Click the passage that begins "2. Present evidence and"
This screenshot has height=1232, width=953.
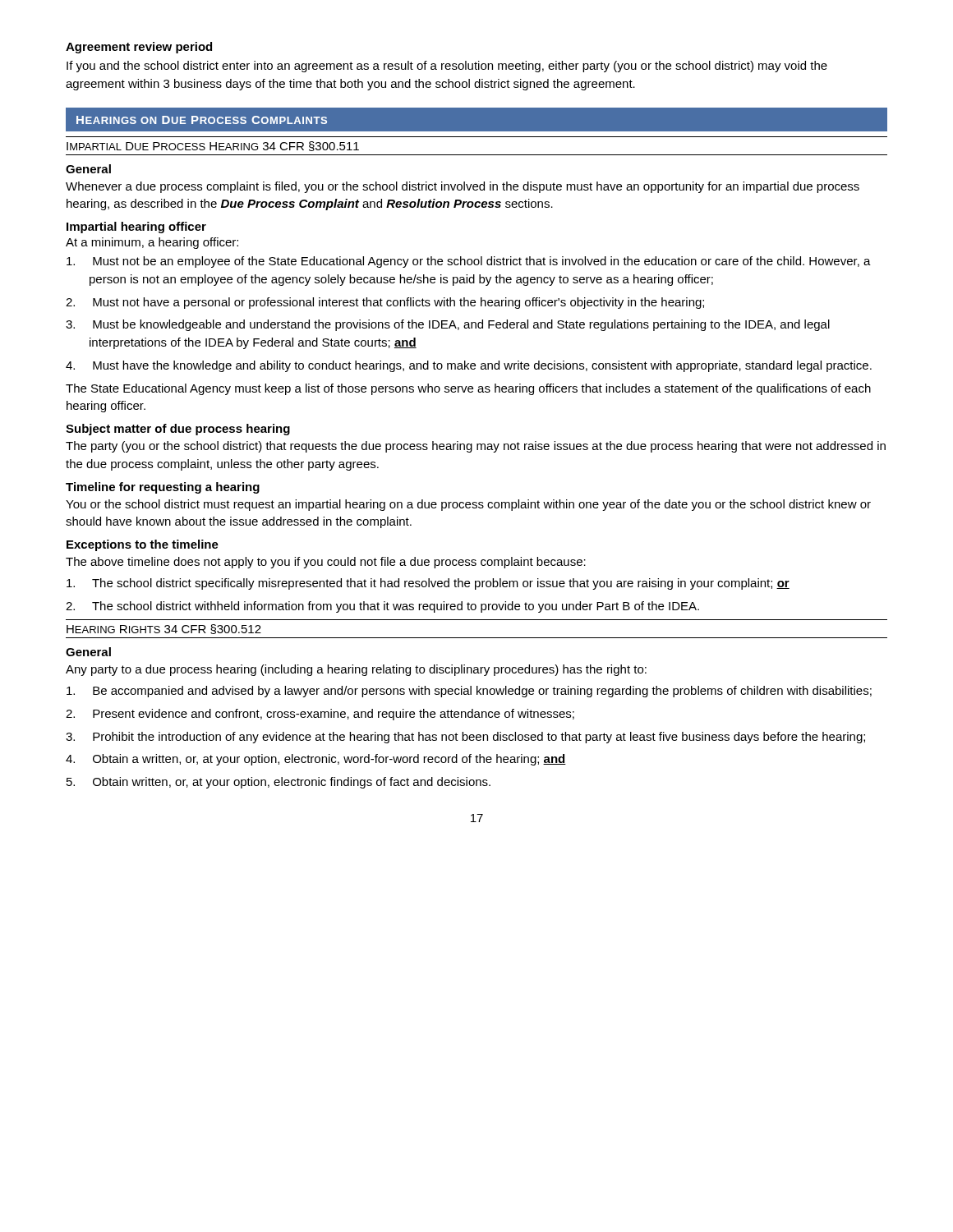[476, 713]
